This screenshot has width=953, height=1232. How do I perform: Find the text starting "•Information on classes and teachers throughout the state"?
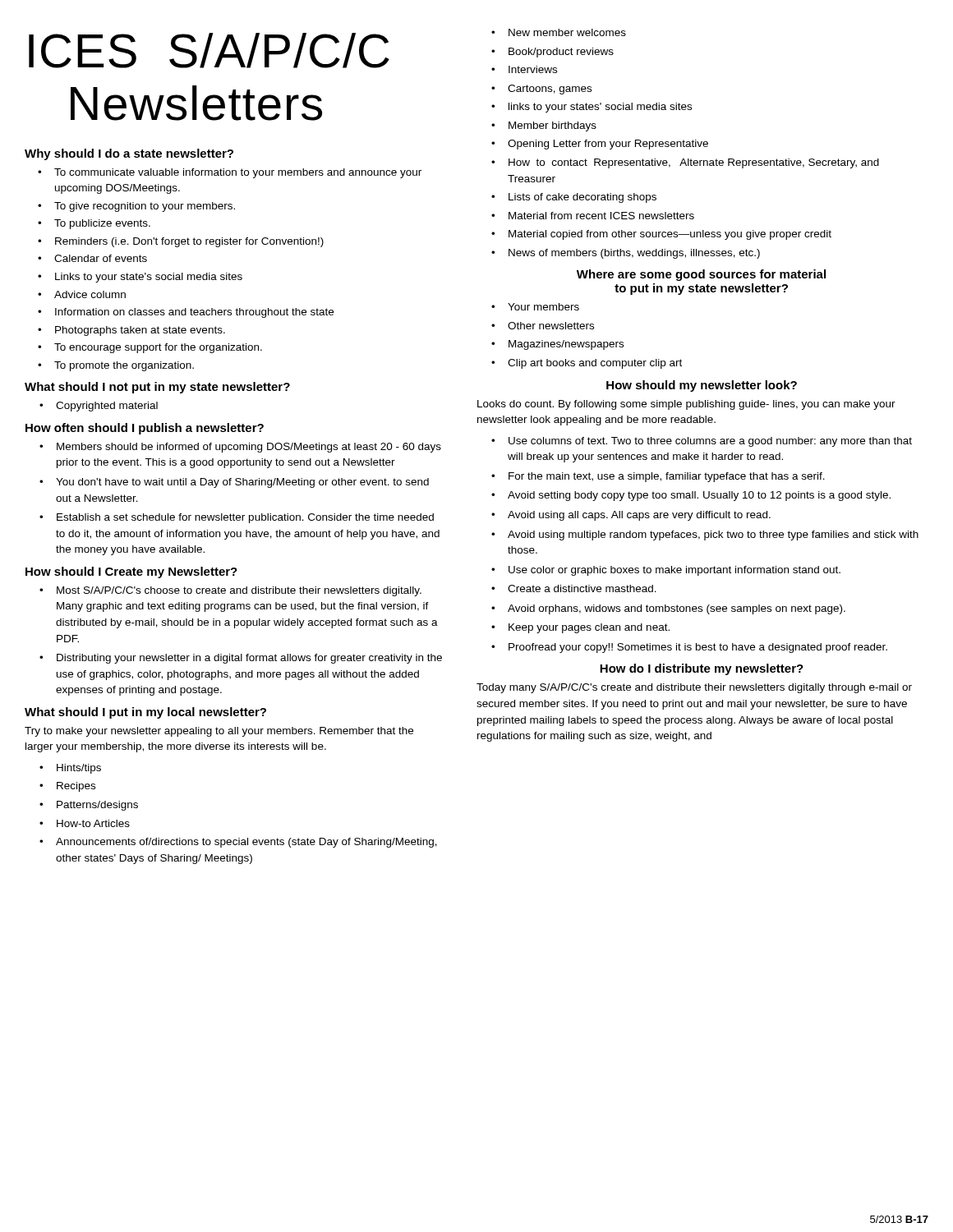pyautogui.click(x=186, y=312)
